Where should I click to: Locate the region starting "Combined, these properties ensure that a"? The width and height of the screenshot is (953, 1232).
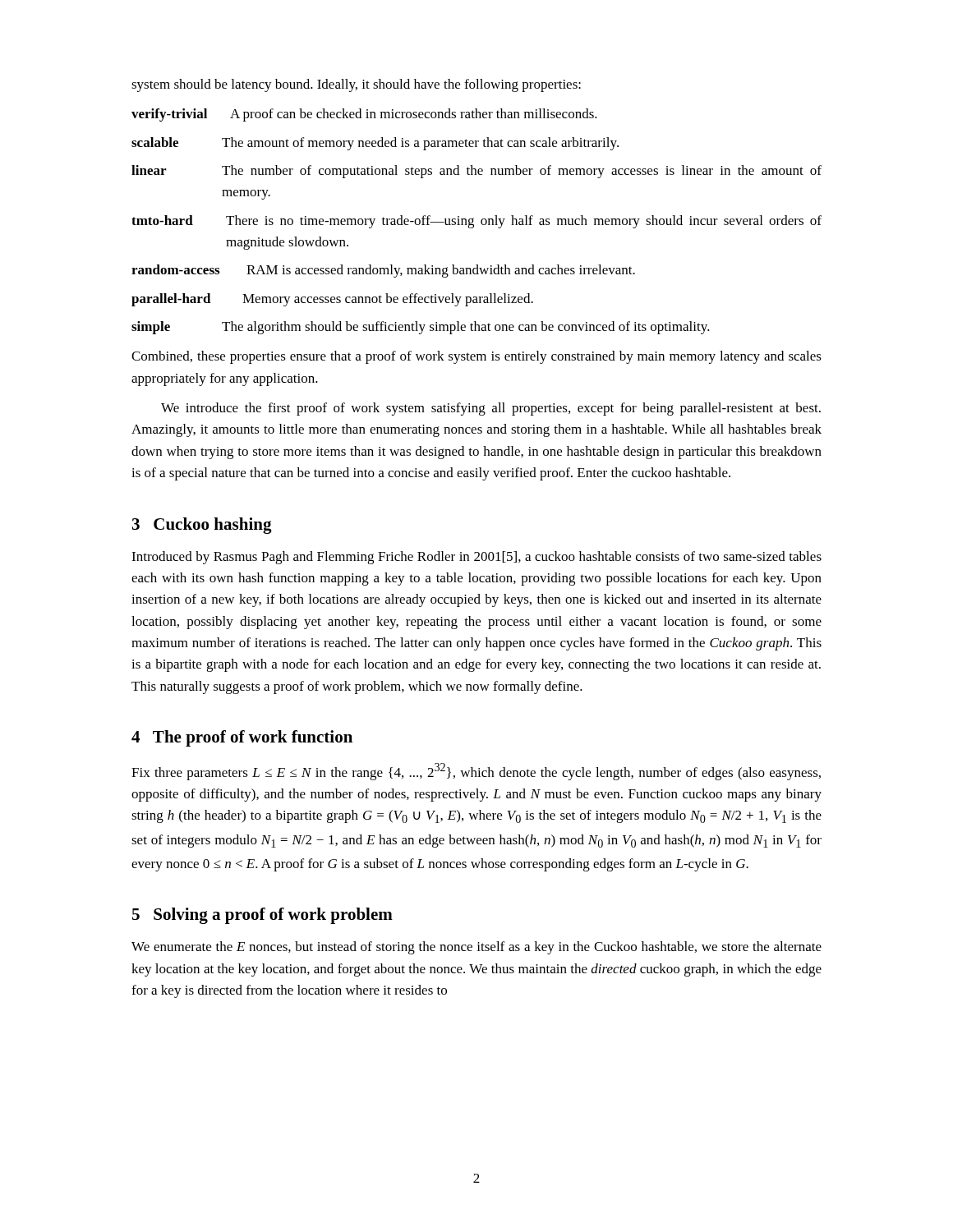pyautogui.click(x=476, y=367)
